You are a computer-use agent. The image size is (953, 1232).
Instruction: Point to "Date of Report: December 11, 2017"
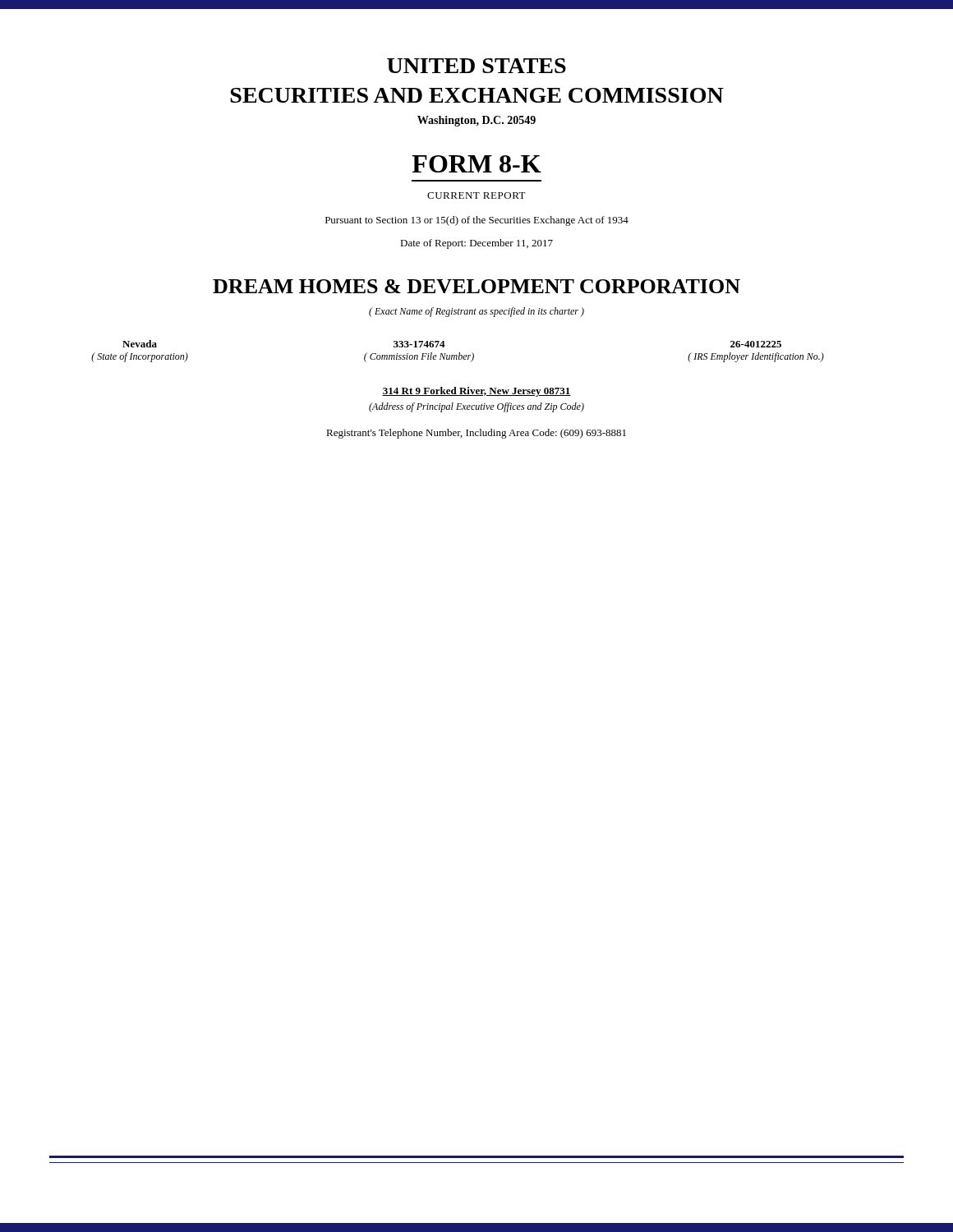tap(476, 243)
